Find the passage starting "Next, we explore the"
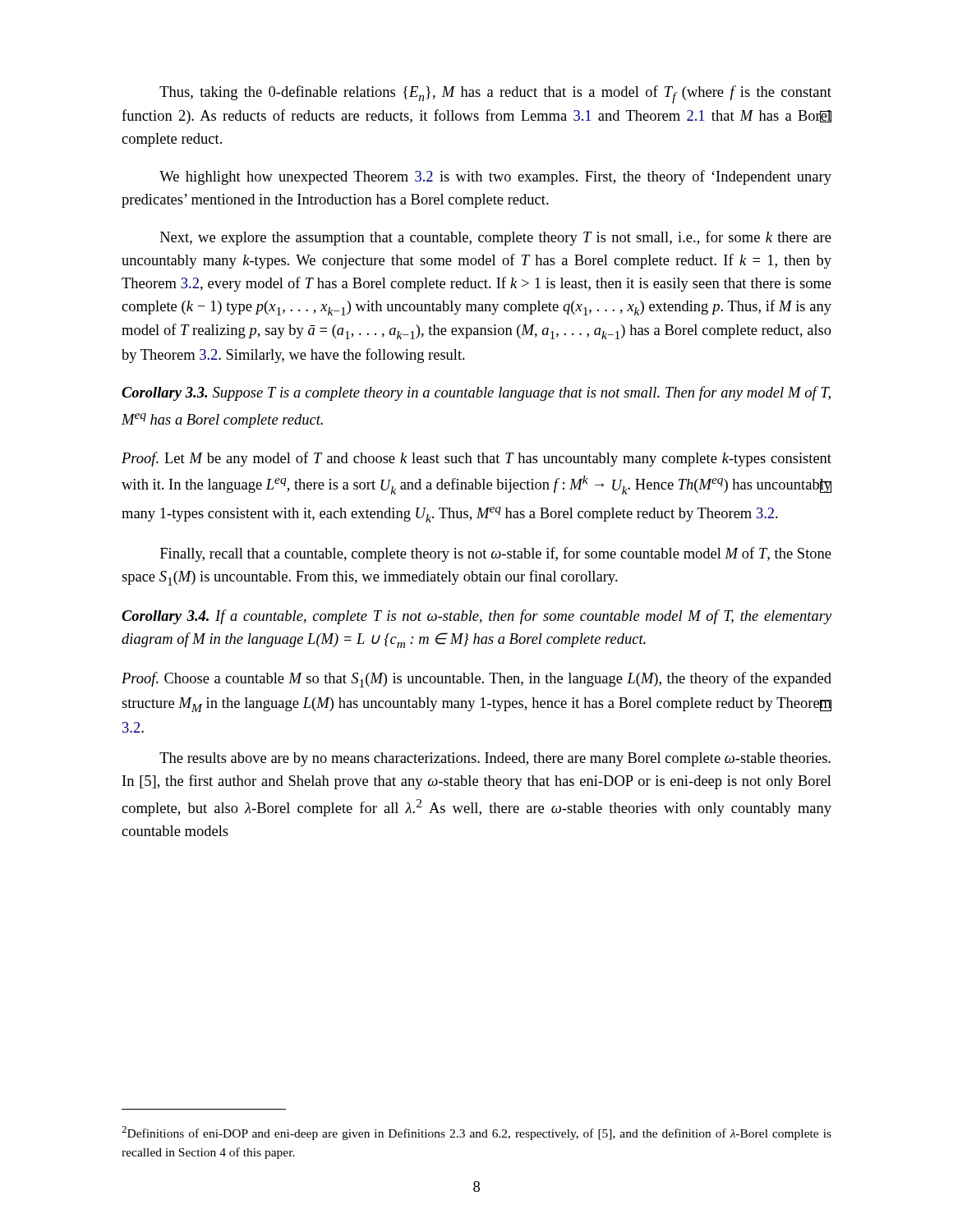 (476, 297)
